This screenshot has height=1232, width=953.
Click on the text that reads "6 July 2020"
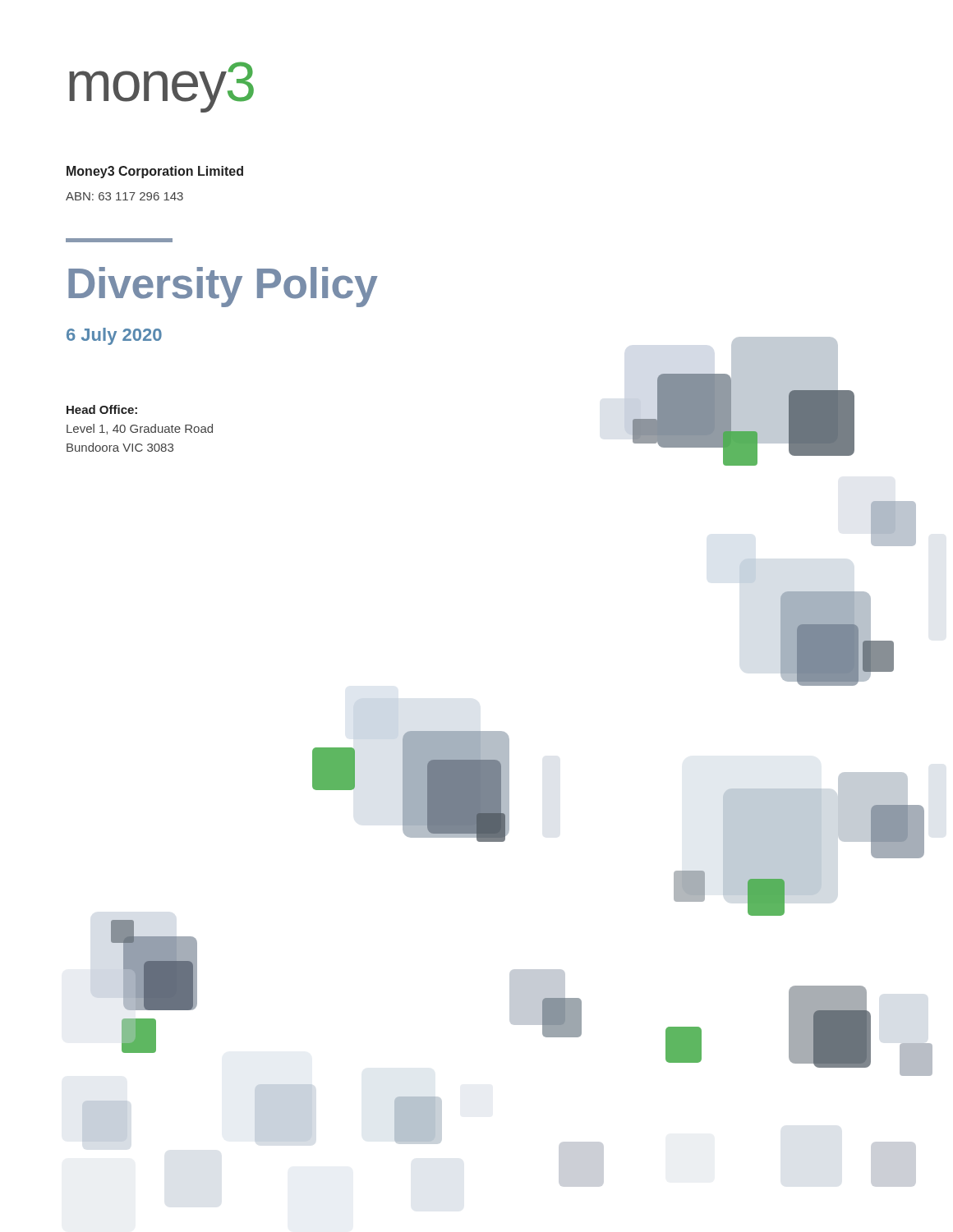point(114,335)
